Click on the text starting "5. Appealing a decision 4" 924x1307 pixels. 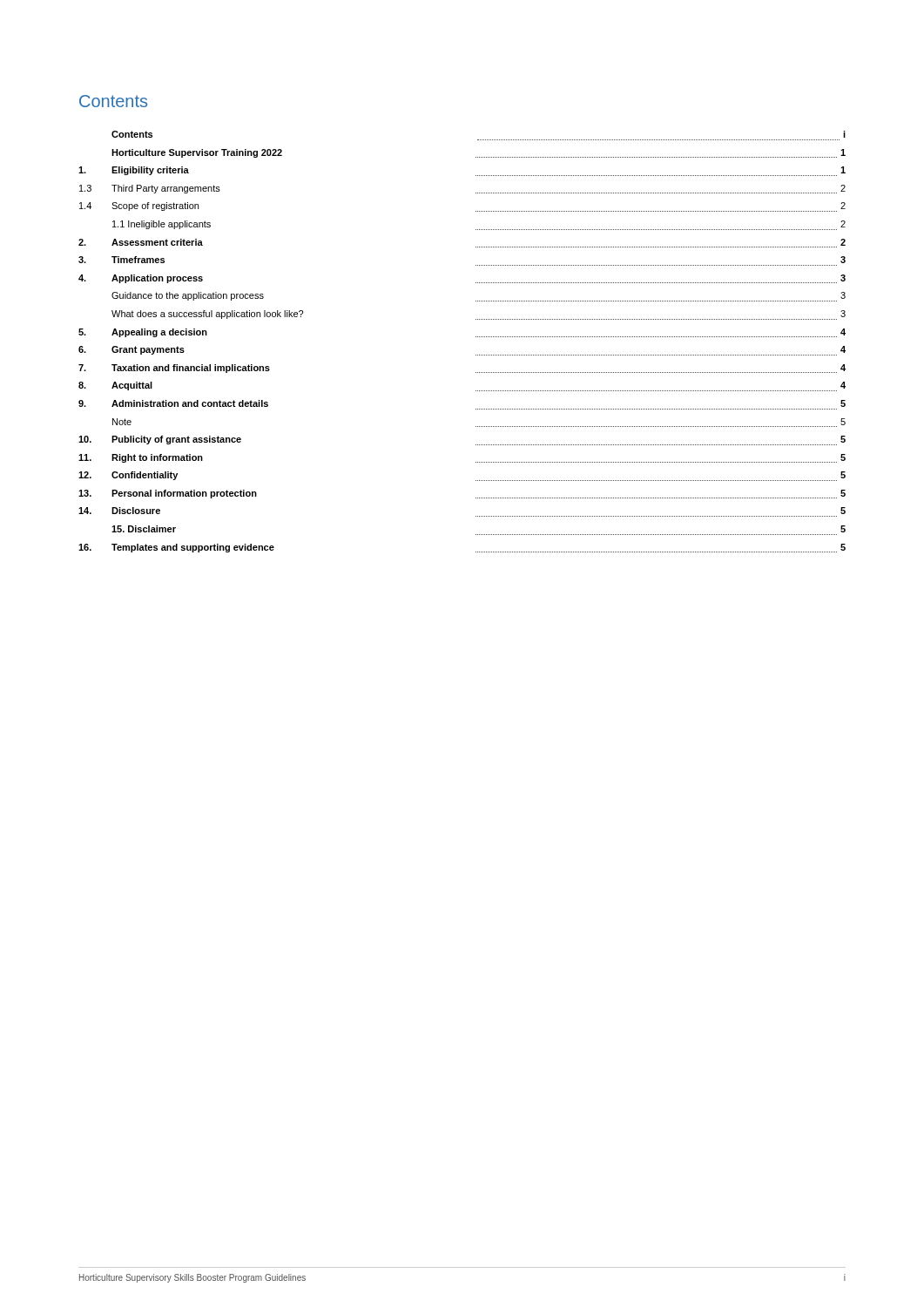pos(163,332)
